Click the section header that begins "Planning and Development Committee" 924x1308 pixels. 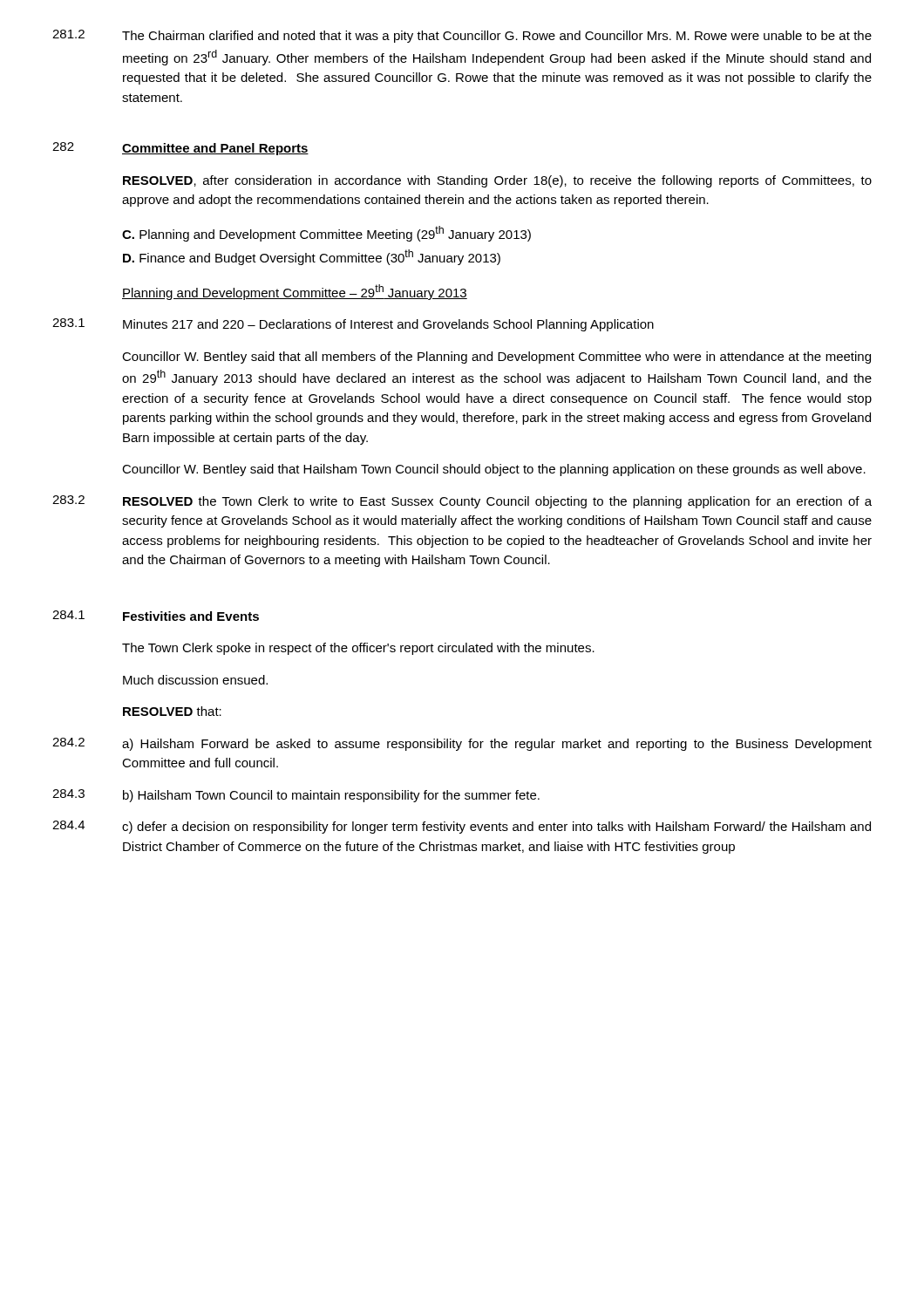click(462, 291)
